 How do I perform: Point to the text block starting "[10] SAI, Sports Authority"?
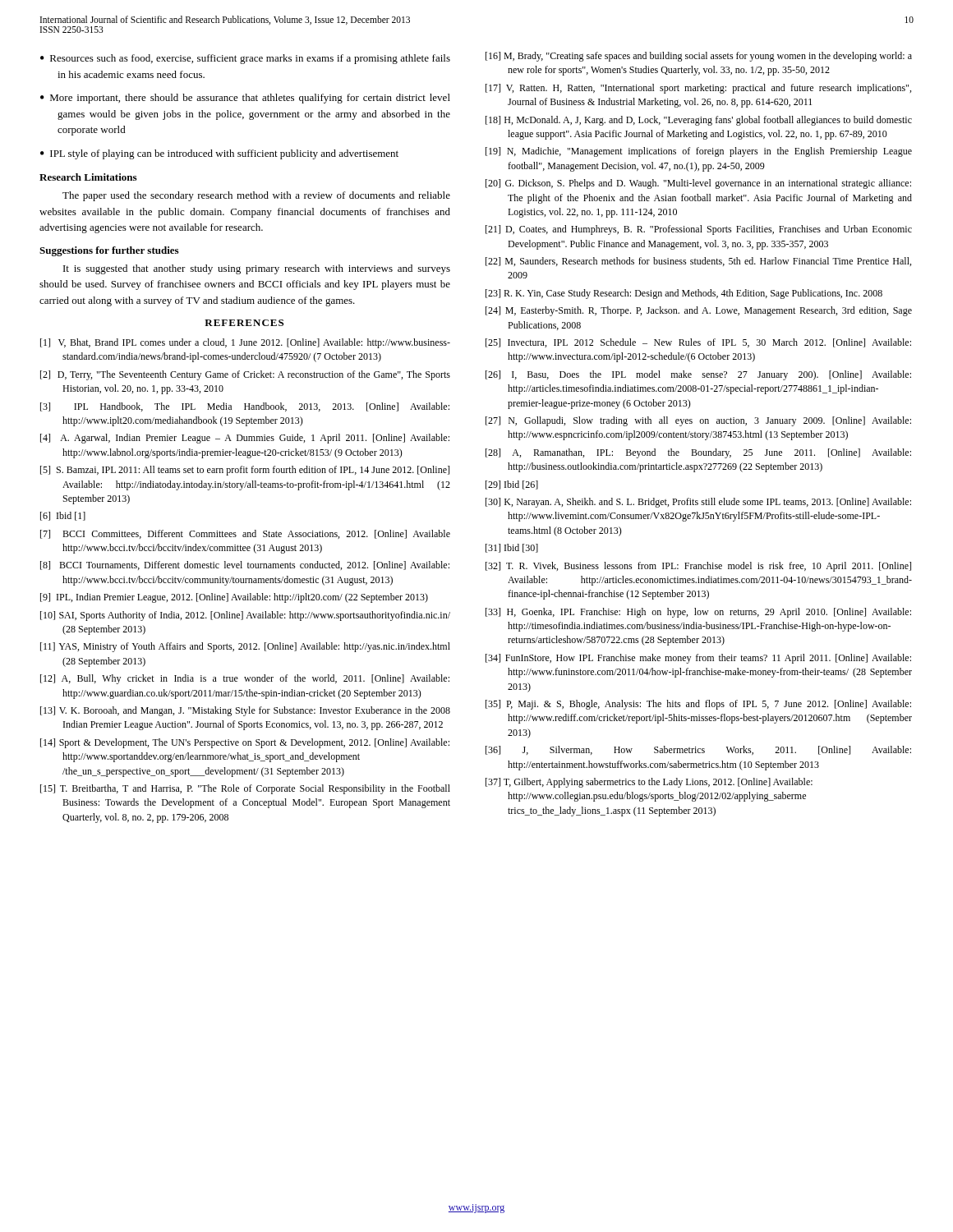point(245,622)
